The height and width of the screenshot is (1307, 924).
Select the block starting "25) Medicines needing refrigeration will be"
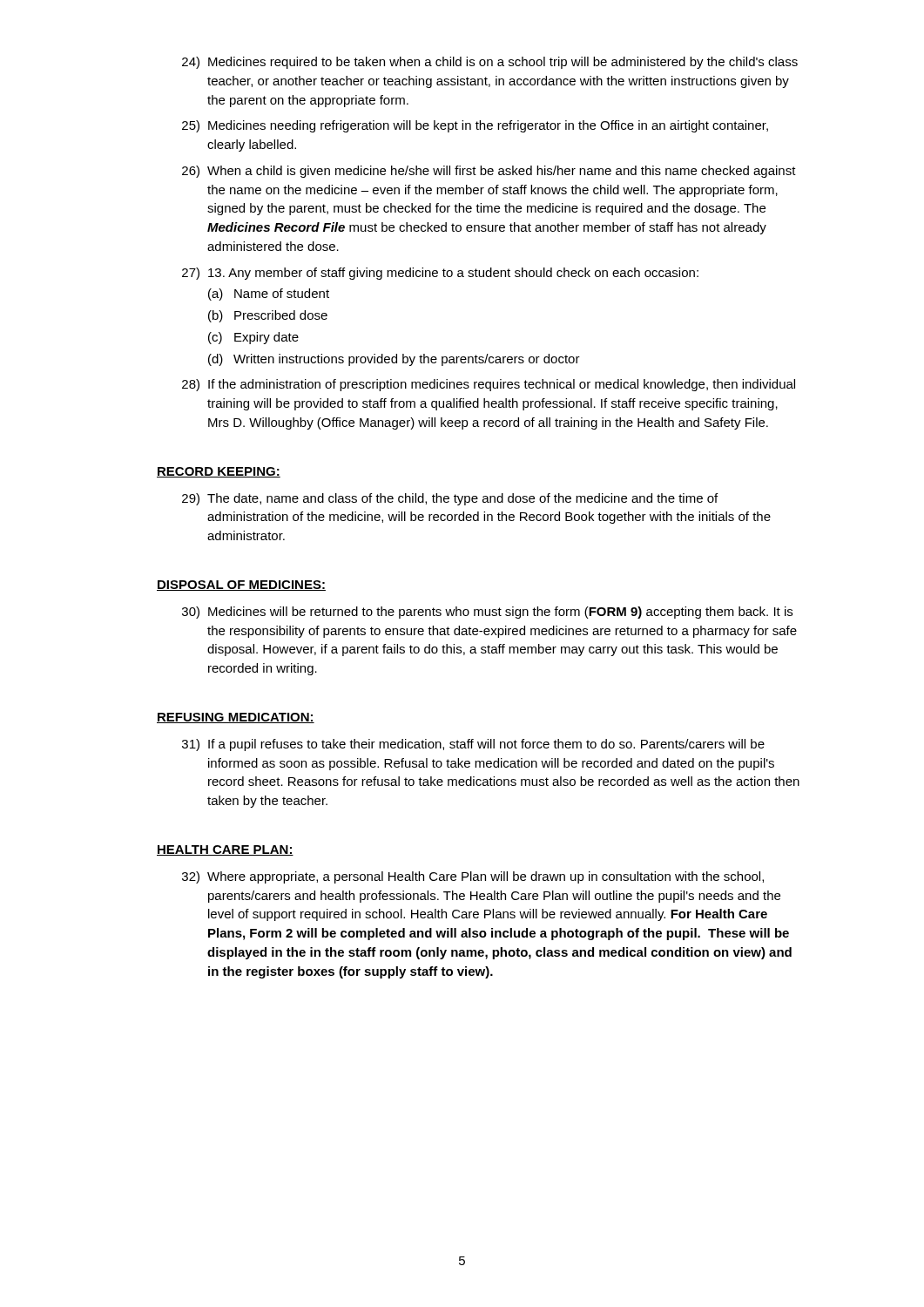(x=479, y=135)
